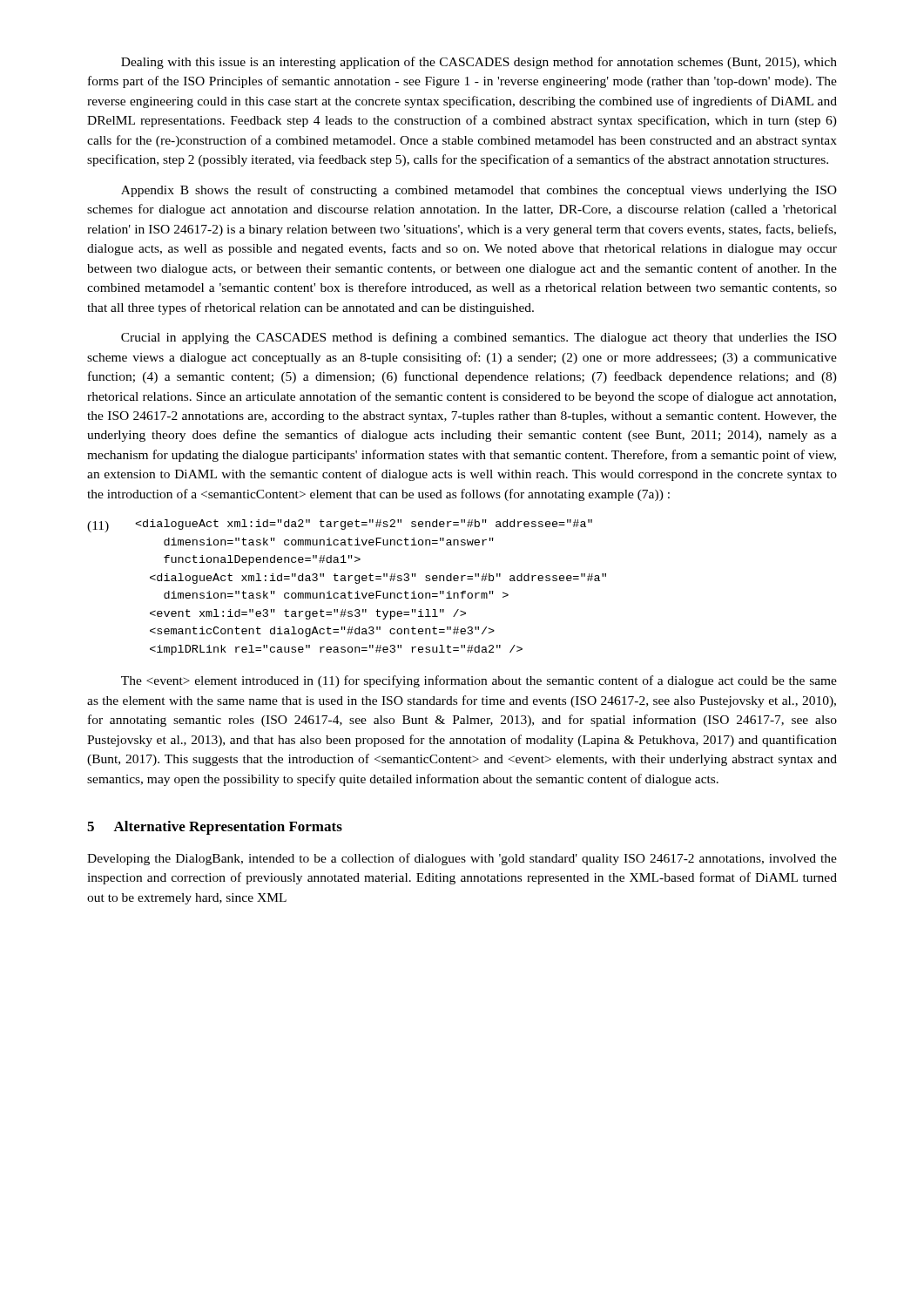924x1307 pixels.
Task: Select the block starting "Appendix B shows the result of constructing"
Action: pos(462,249)
